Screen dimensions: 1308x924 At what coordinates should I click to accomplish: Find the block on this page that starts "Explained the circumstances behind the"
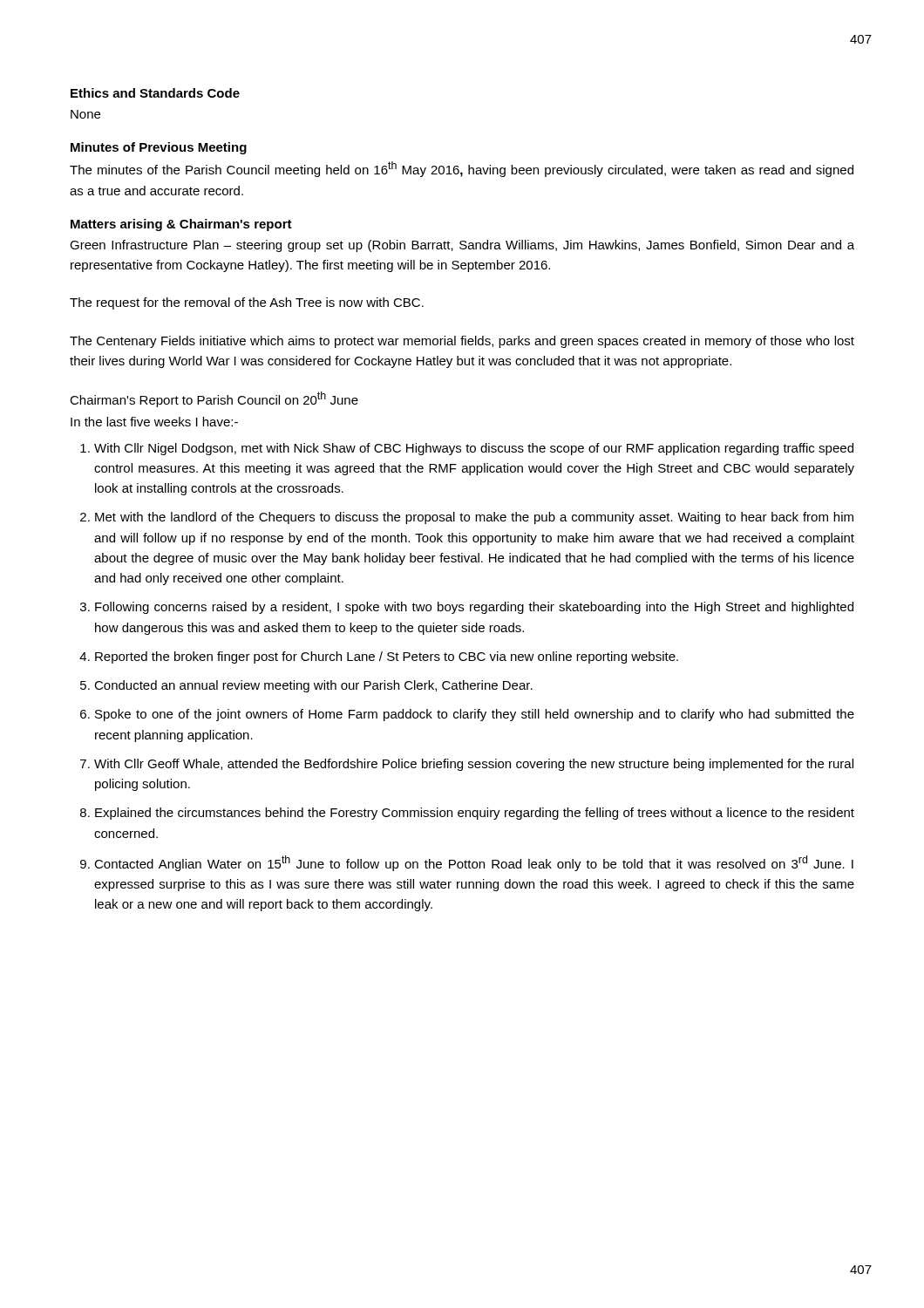click(x=474, y=823)
